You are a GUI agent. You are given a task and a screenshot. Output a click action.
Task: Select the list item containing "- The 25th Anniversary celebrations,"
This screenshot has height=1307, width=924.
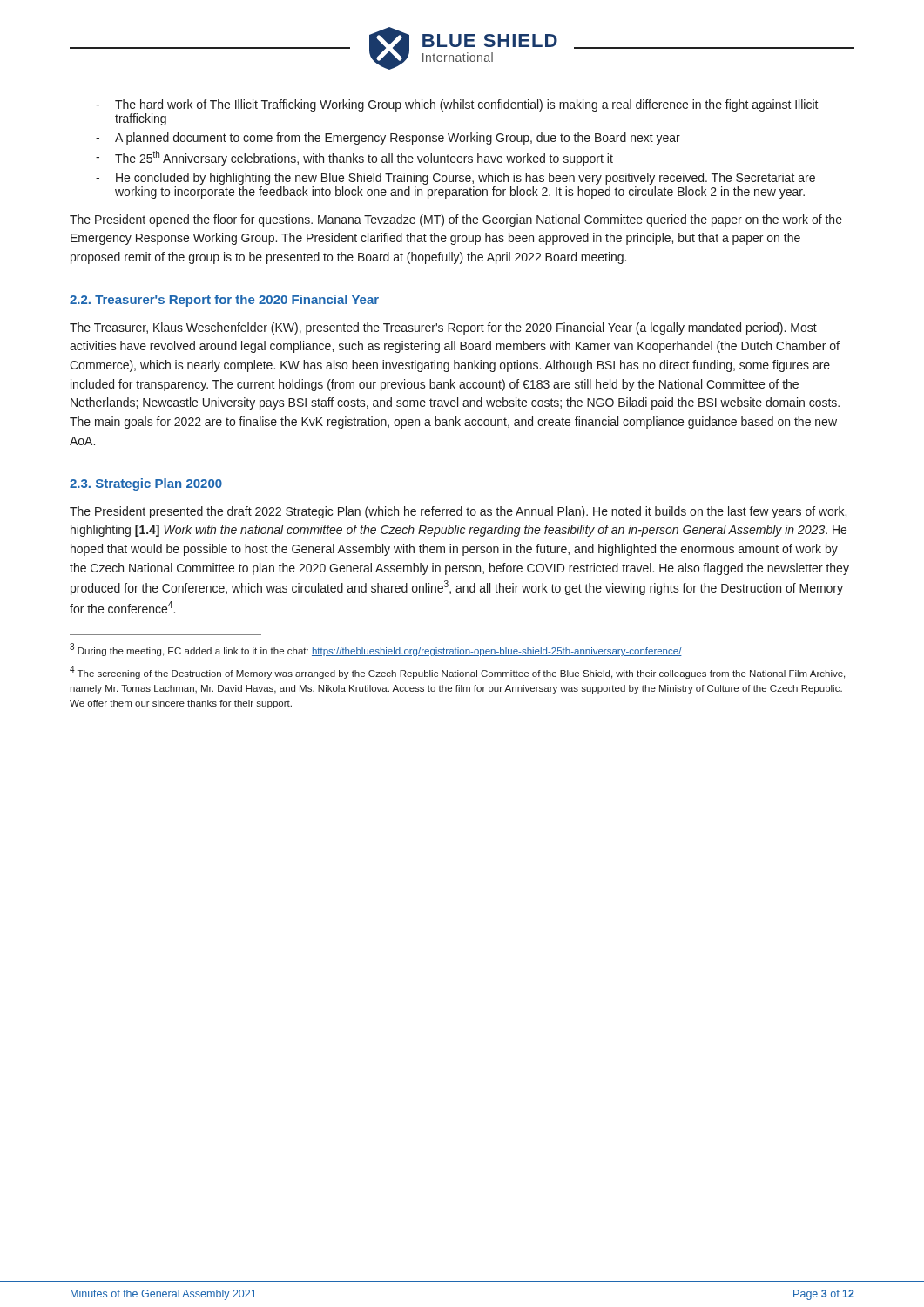(x=475, y=158)
